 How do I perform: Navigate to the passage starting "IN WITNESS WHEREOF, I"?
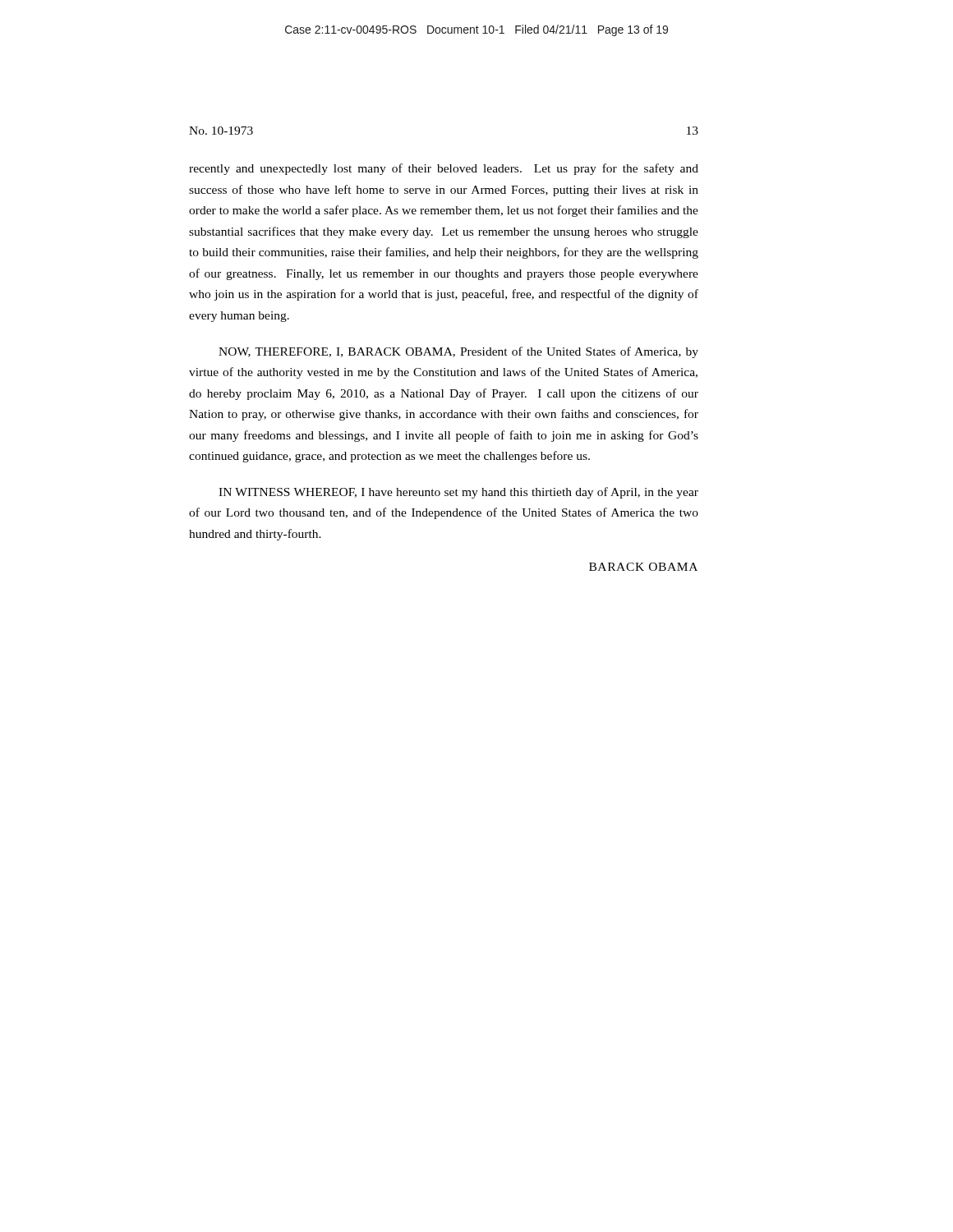[444, 512]
